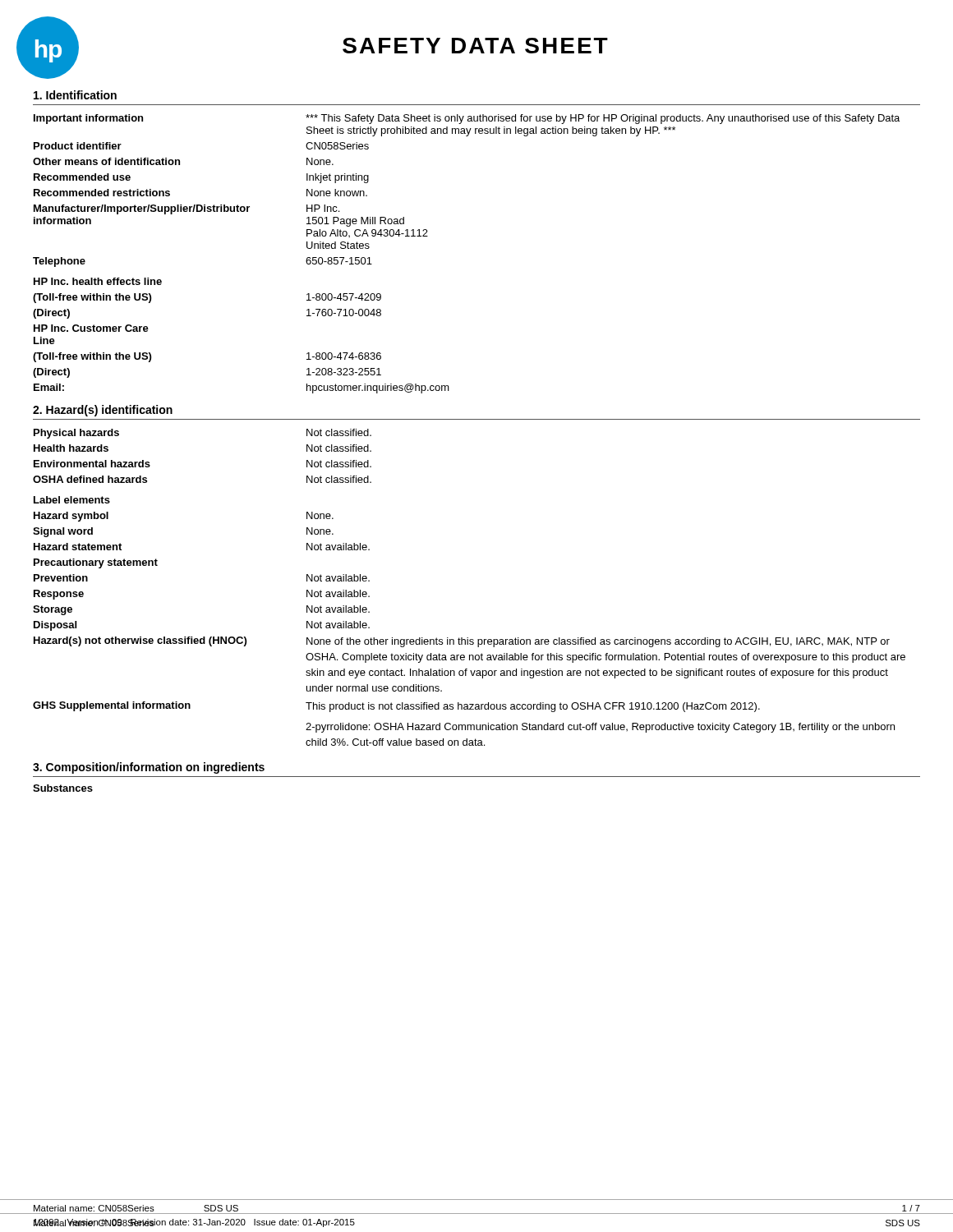Viewport: 953px width, 1232px height.
Task: Find the text that reads "HP Inc. health effects line"
Action: [98, 281]
